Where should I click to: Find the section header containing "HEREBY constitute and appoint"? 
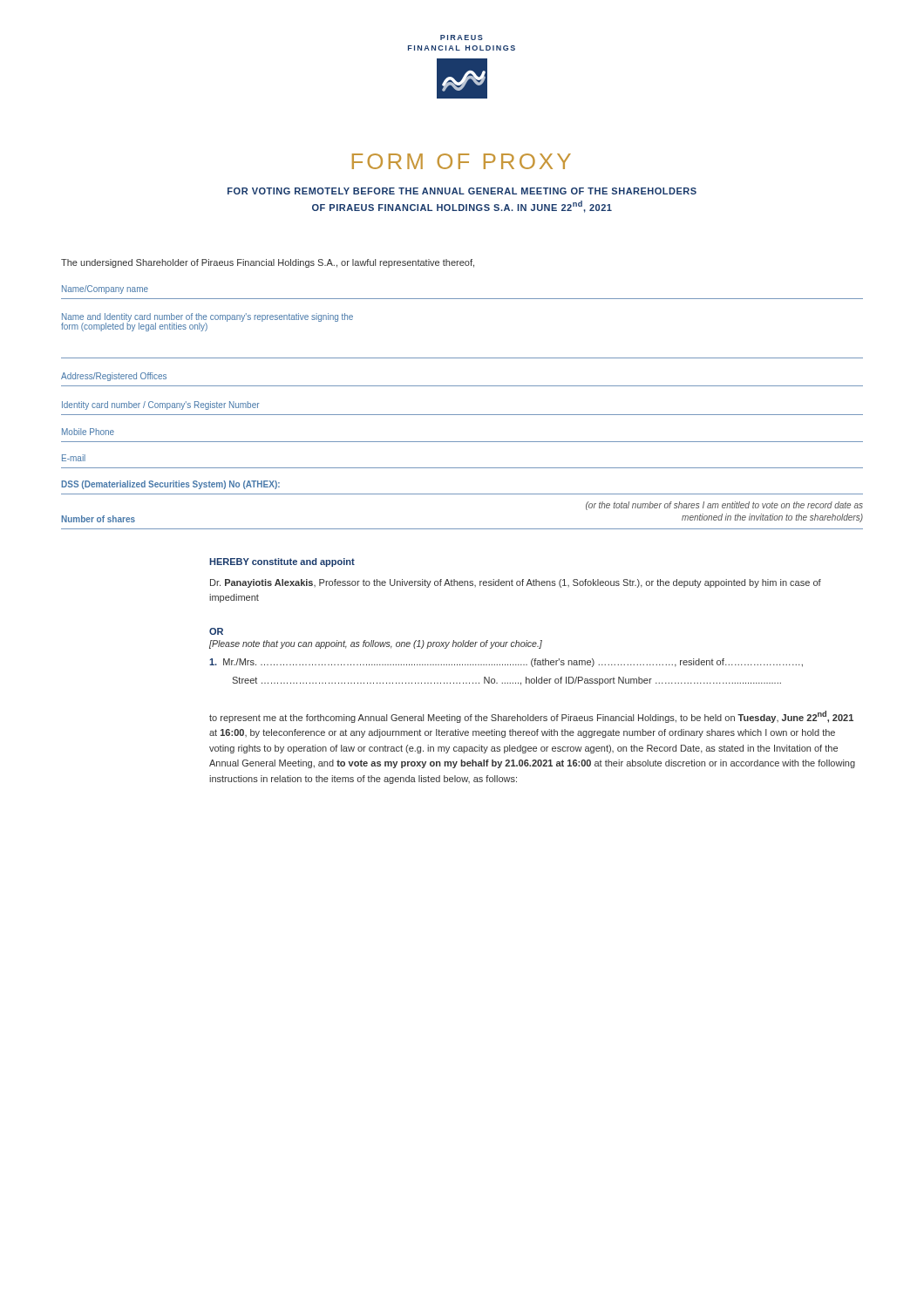tap(282, 562)
